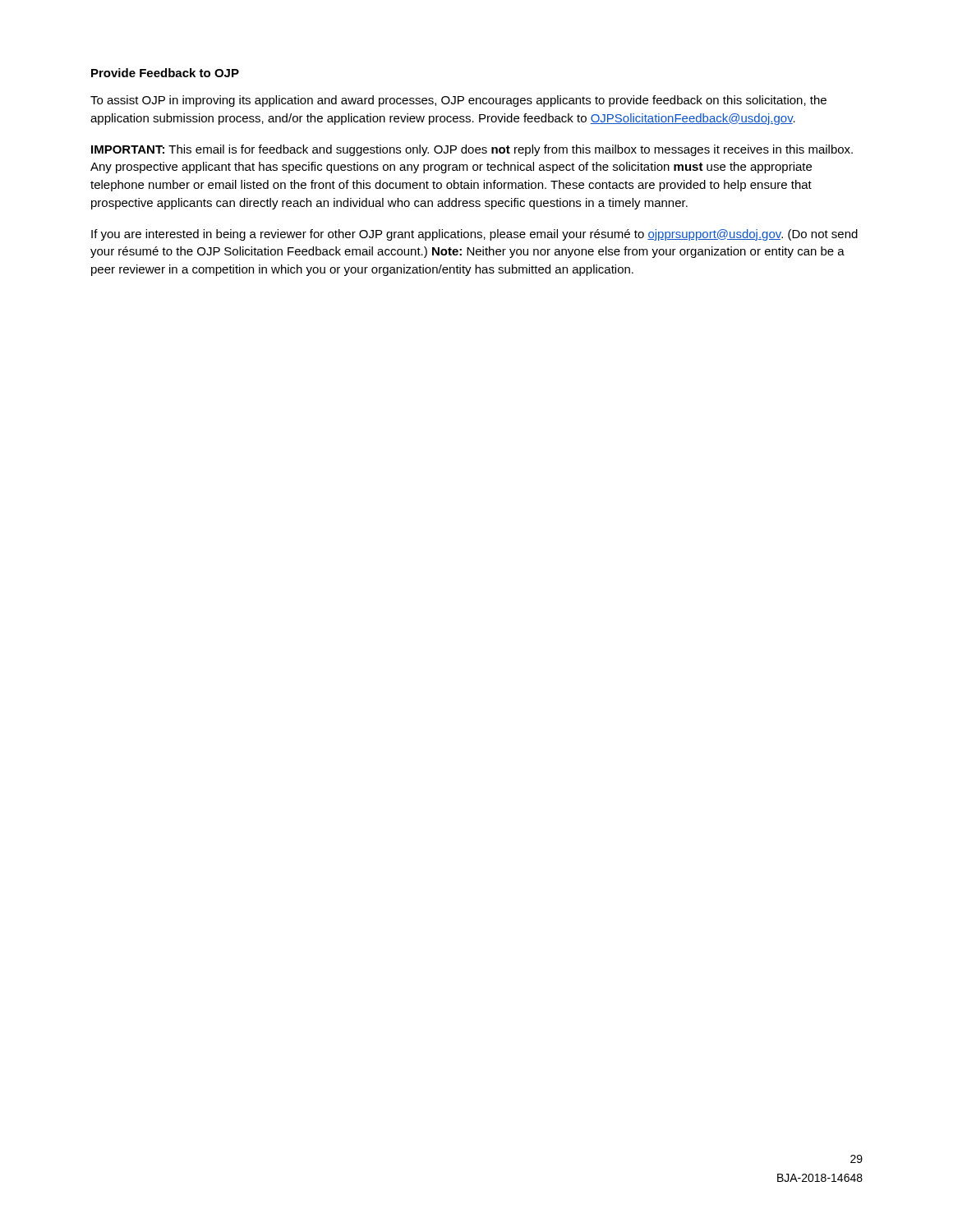This screenshot has width=953, height=1232.
Task: Navigate to the element starting "To assist OJP in improving"
Action: click(x=459, y=109)
